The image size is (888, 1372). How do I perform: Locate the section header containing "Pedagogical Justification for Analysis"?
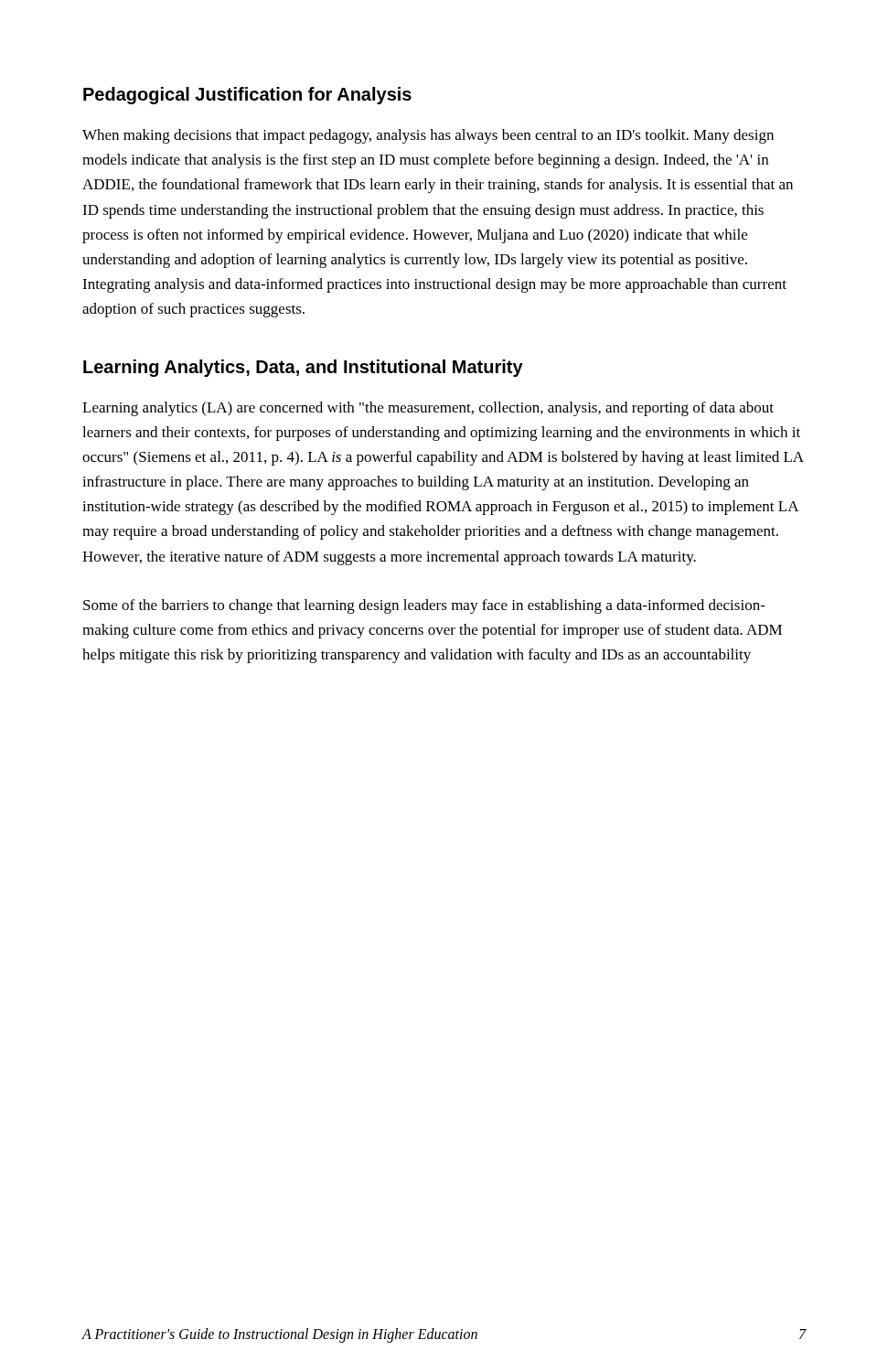(x=247, y=94)
